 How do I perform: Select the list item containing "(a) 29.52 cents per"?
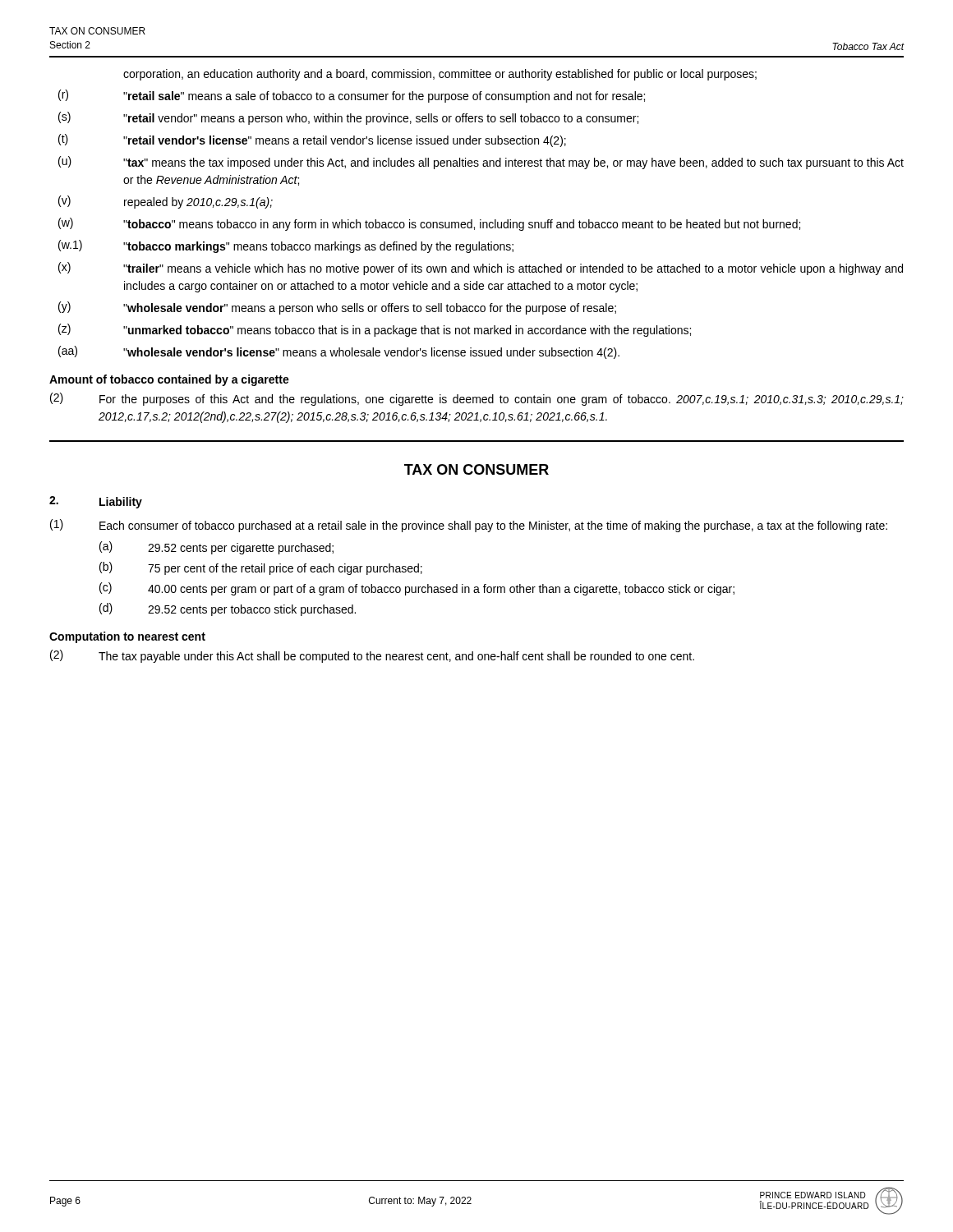pos(216,548)
